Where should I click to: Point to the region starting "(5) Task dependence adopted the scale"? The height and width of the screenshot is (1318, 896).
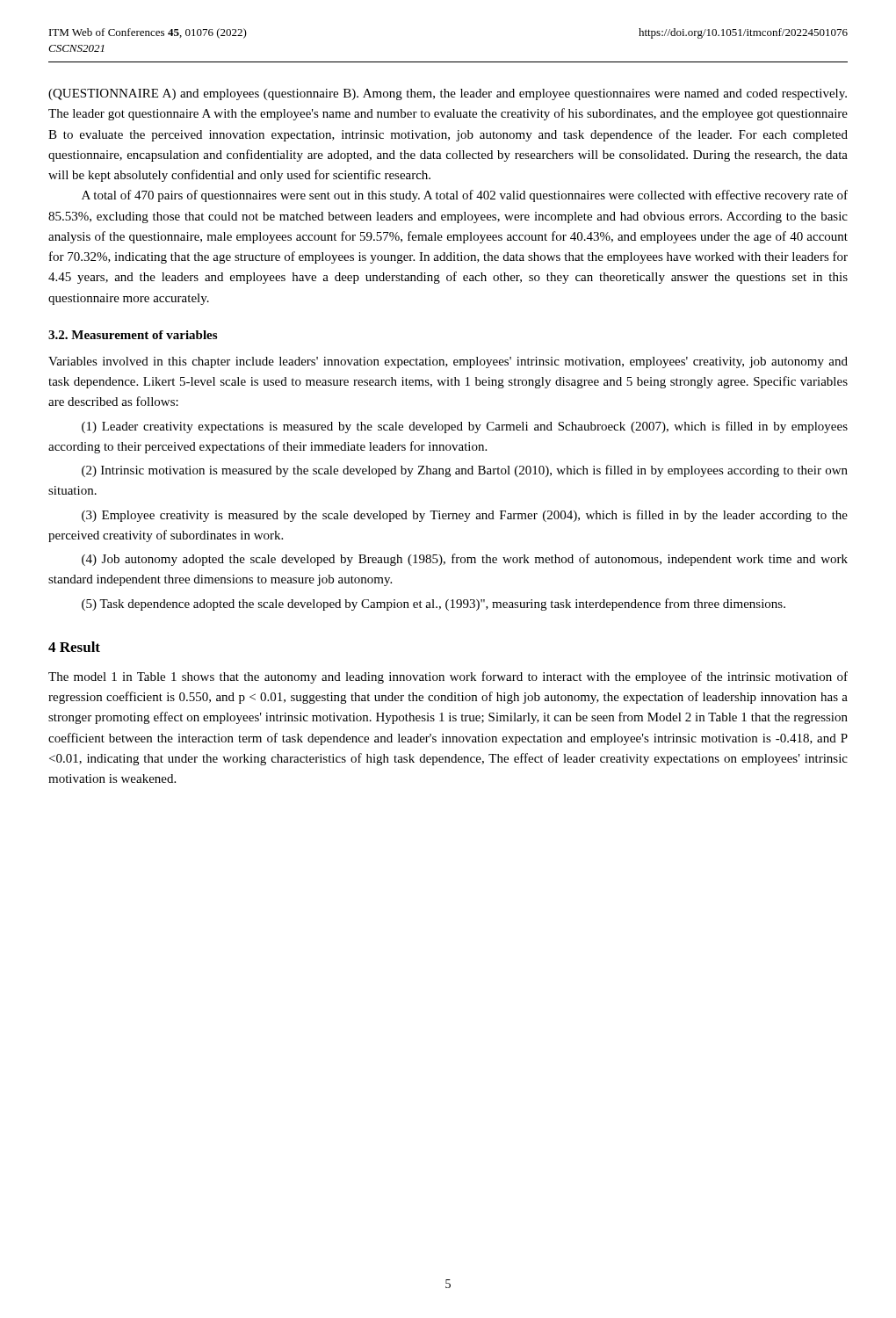click(x=448, y=604)
